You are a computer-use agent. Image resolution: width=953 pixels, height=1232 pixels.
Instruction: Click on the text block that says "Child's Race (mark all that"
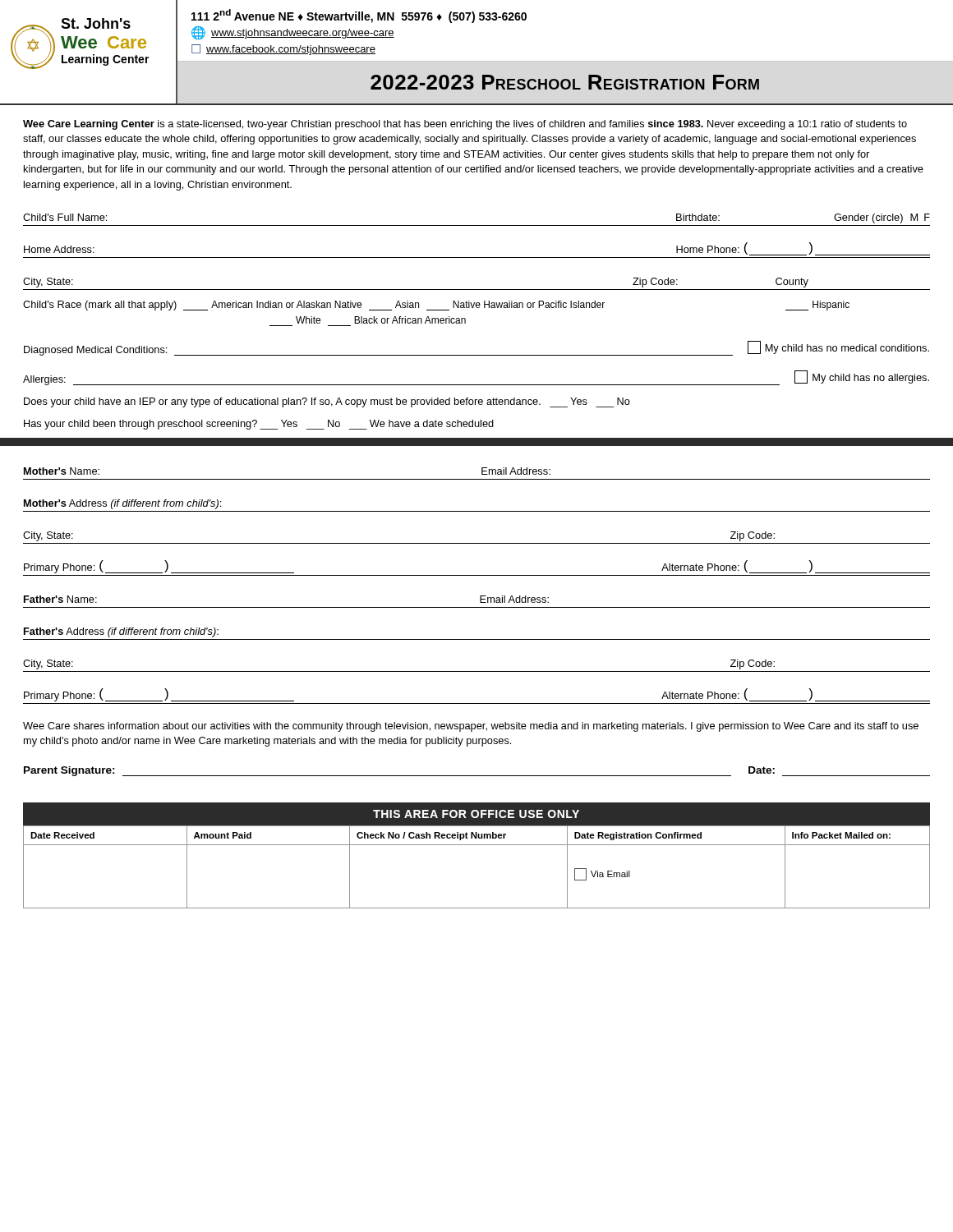[x=436, y=312]
